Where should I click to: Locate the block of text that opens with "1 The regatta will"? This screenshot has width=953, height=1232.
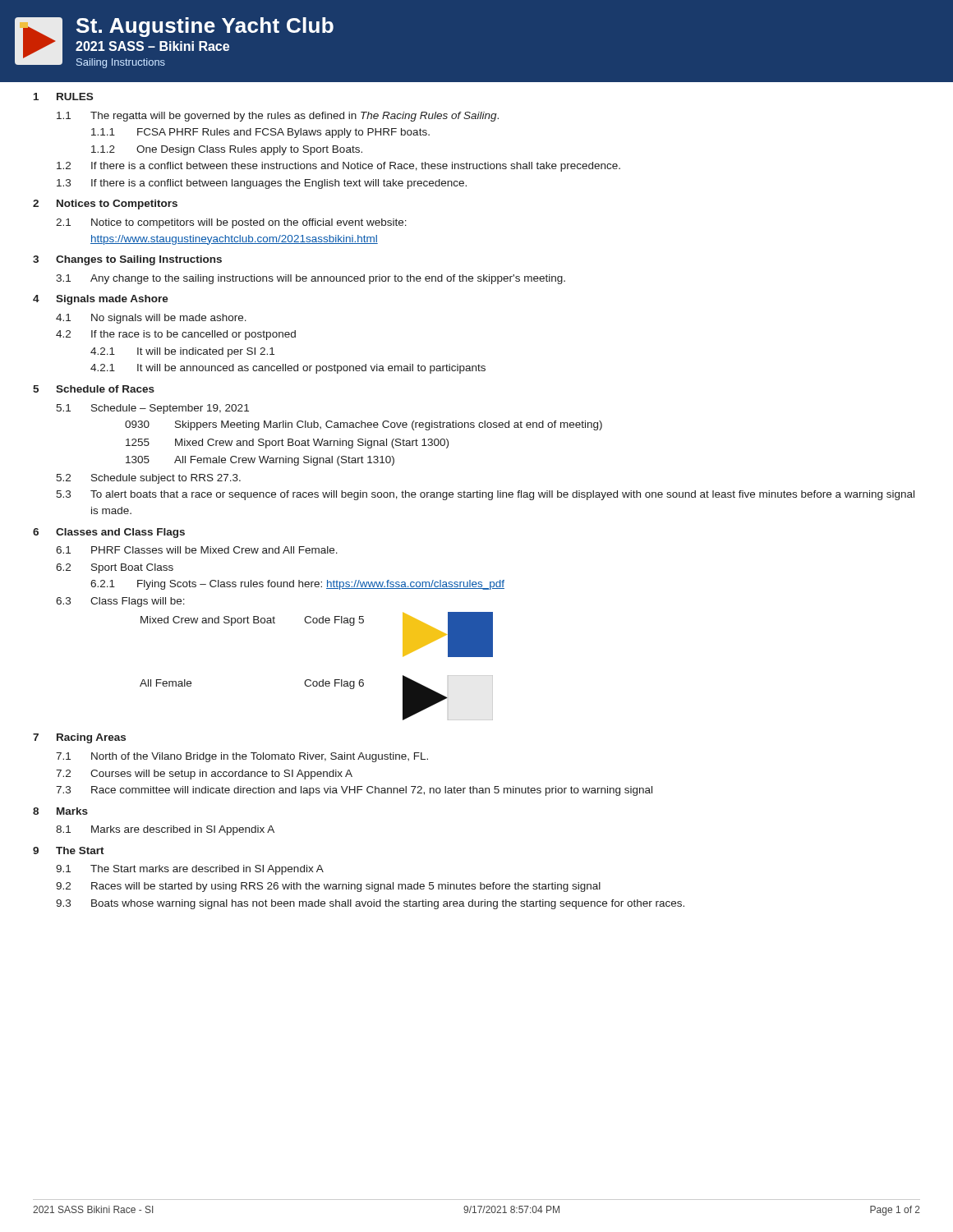click(488, 115)
